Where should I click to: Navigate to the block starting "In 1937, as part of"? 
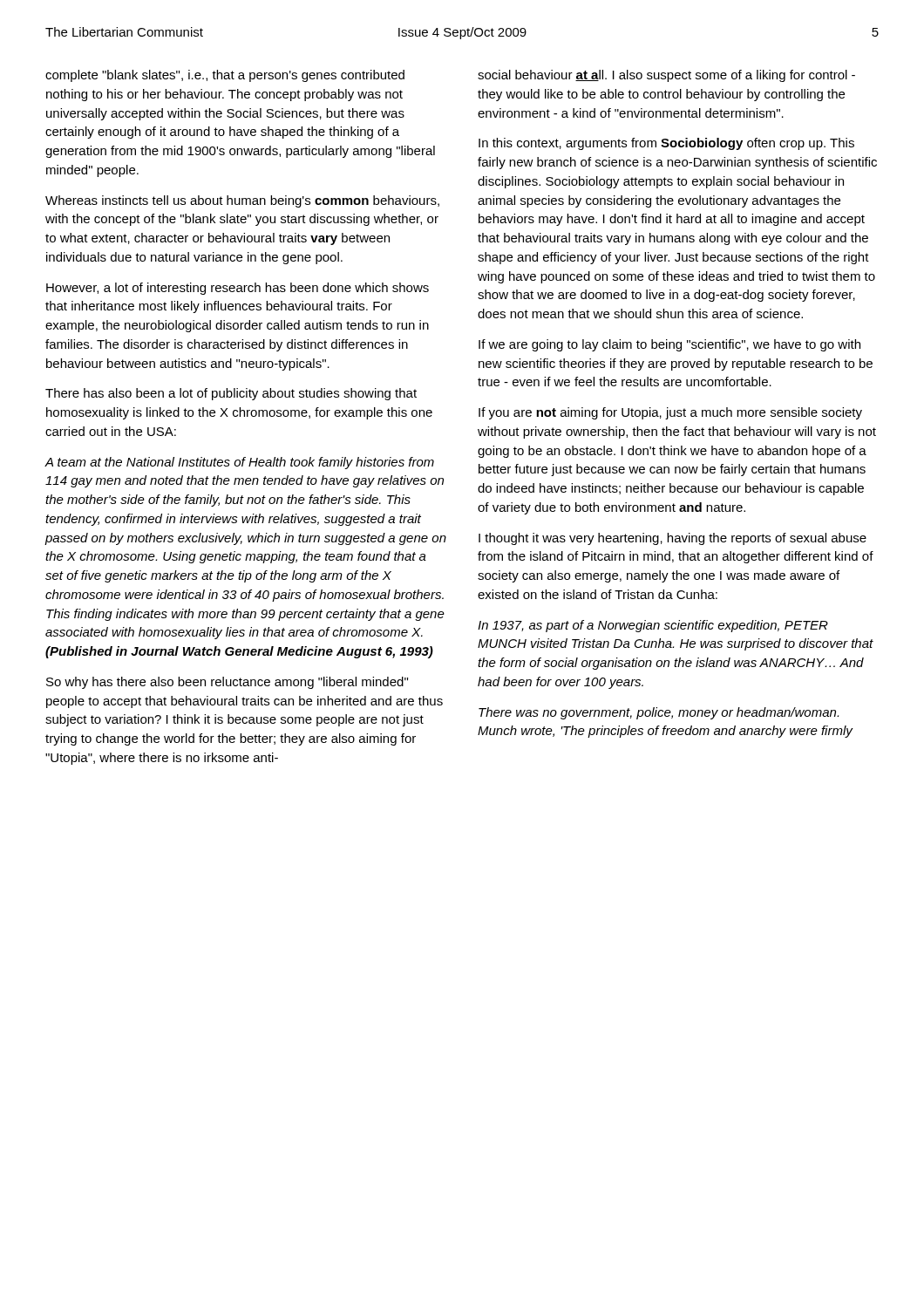tap(678, 678)
